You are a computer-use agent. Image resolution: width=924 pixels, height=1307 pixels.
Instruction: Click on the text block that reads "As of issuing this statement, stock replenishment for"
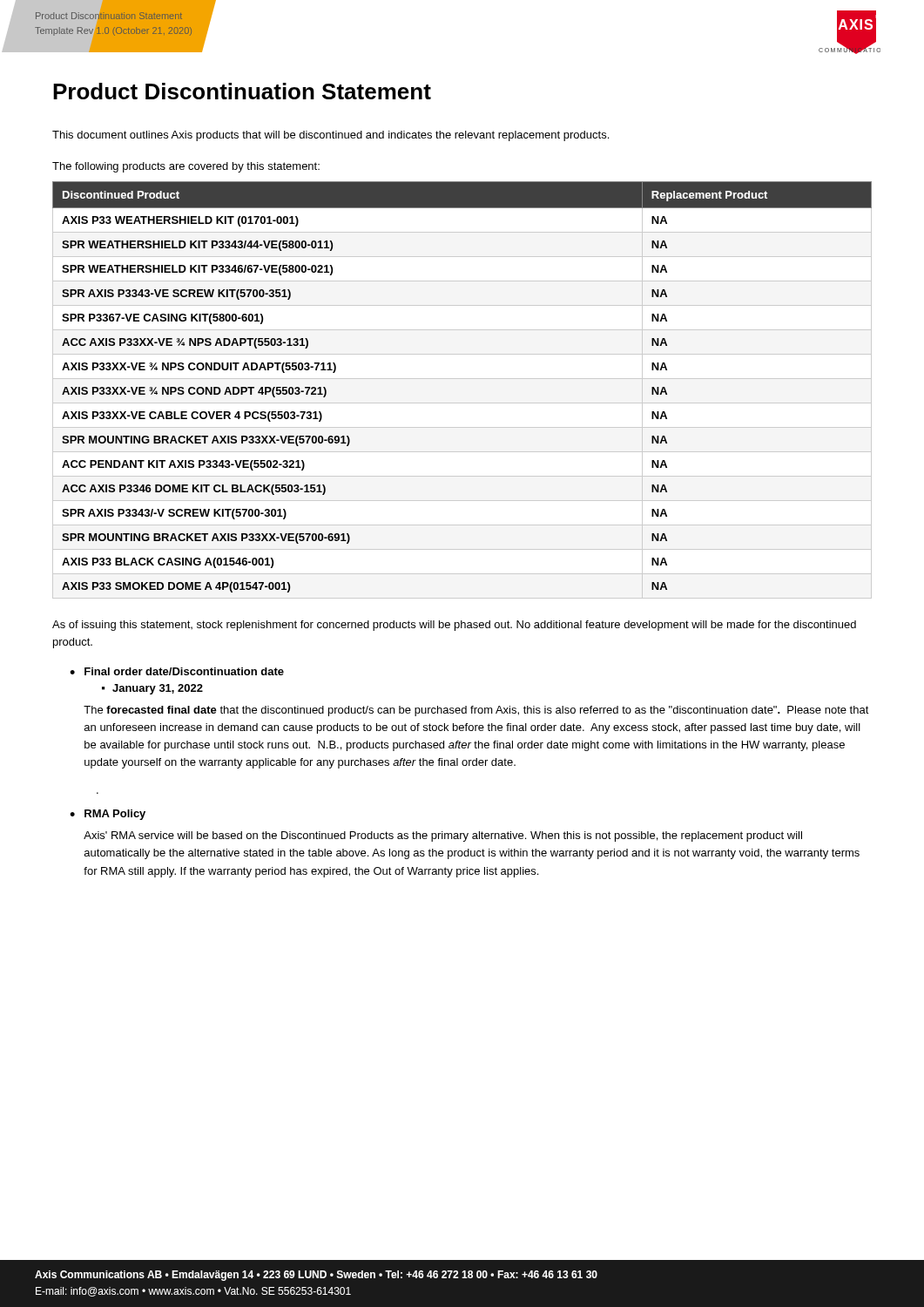pyautogui.click(x=454, y=633)
